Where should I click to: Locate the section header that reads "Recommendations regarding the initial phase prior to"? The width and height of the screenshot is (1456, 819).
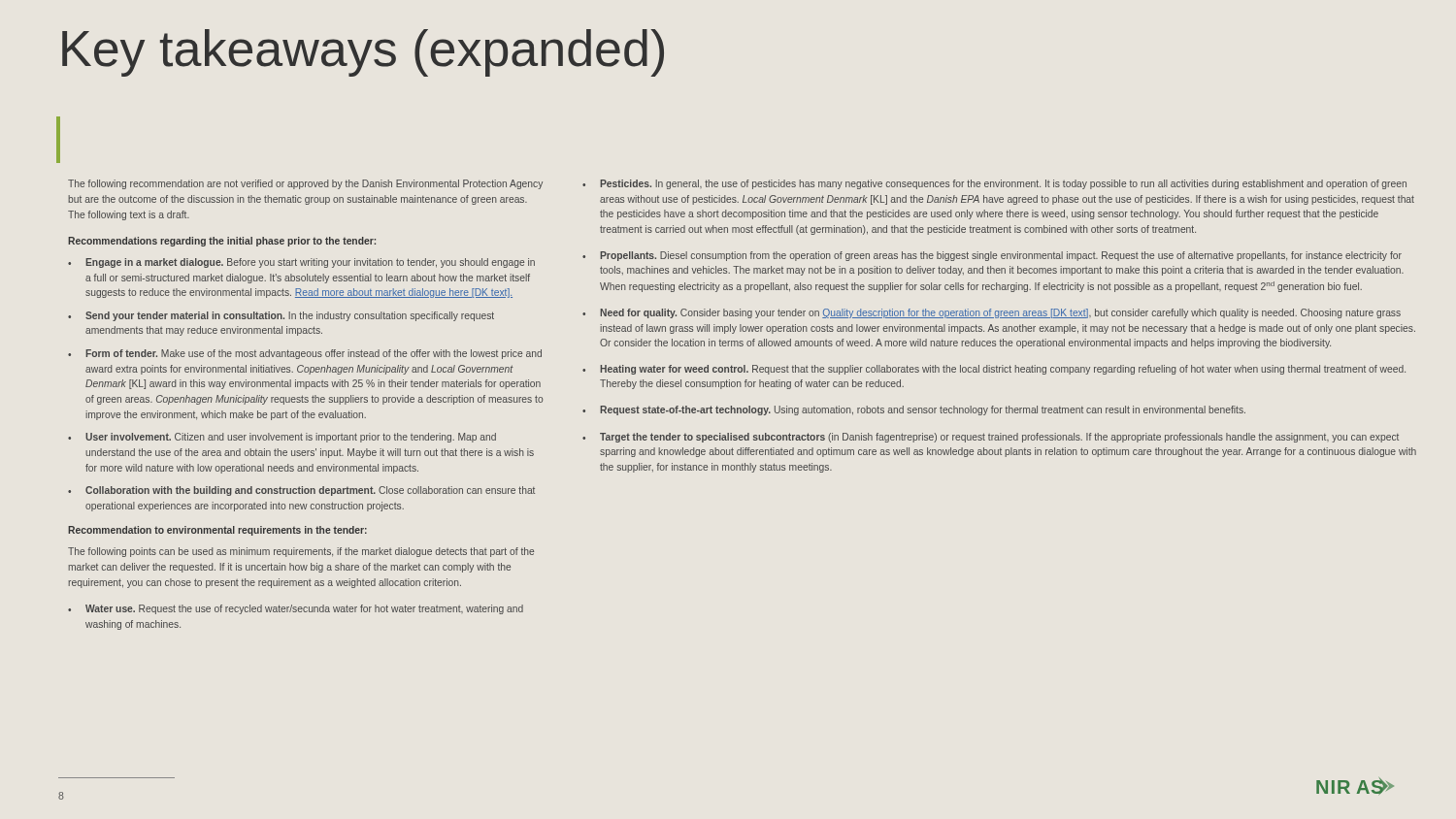click(x=222, y=241)
